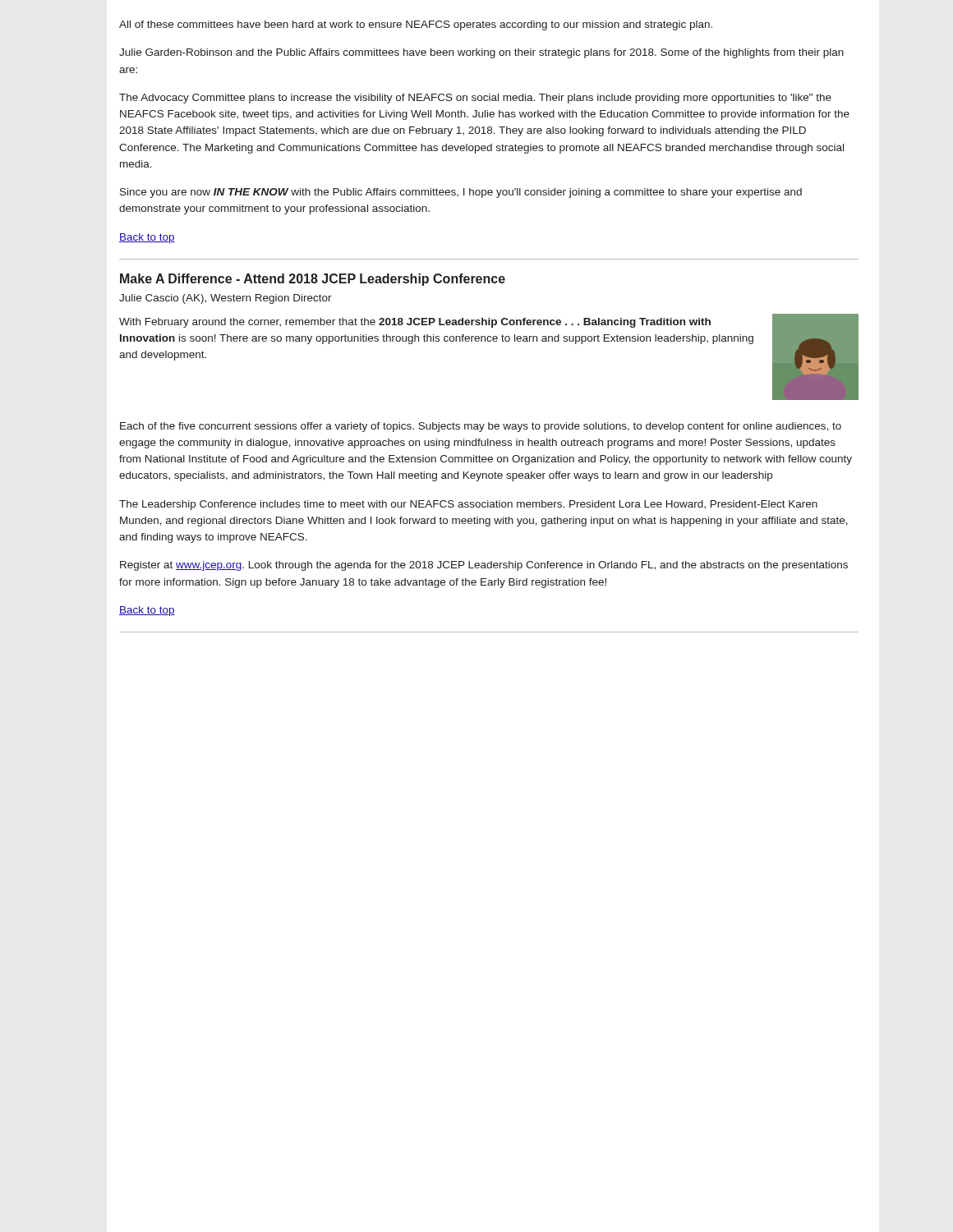The height and width of the screenshot is (1232, 953).
Task: Find "Julie Cascio (AK), Western Region Director" on this page
Action: [x=225, y=297]
